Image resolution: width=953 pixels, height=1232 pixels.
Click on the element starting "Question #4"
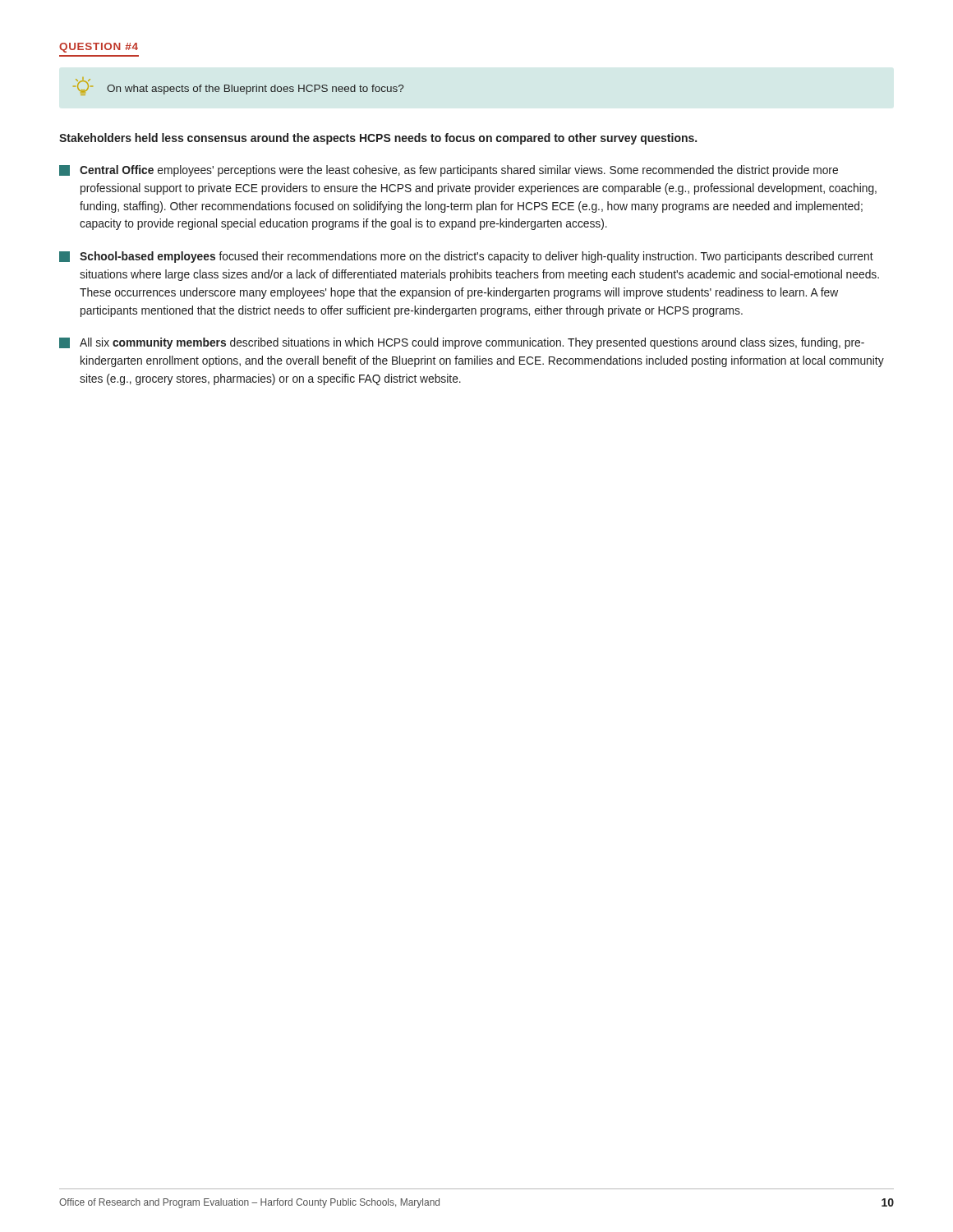(99, 46)
